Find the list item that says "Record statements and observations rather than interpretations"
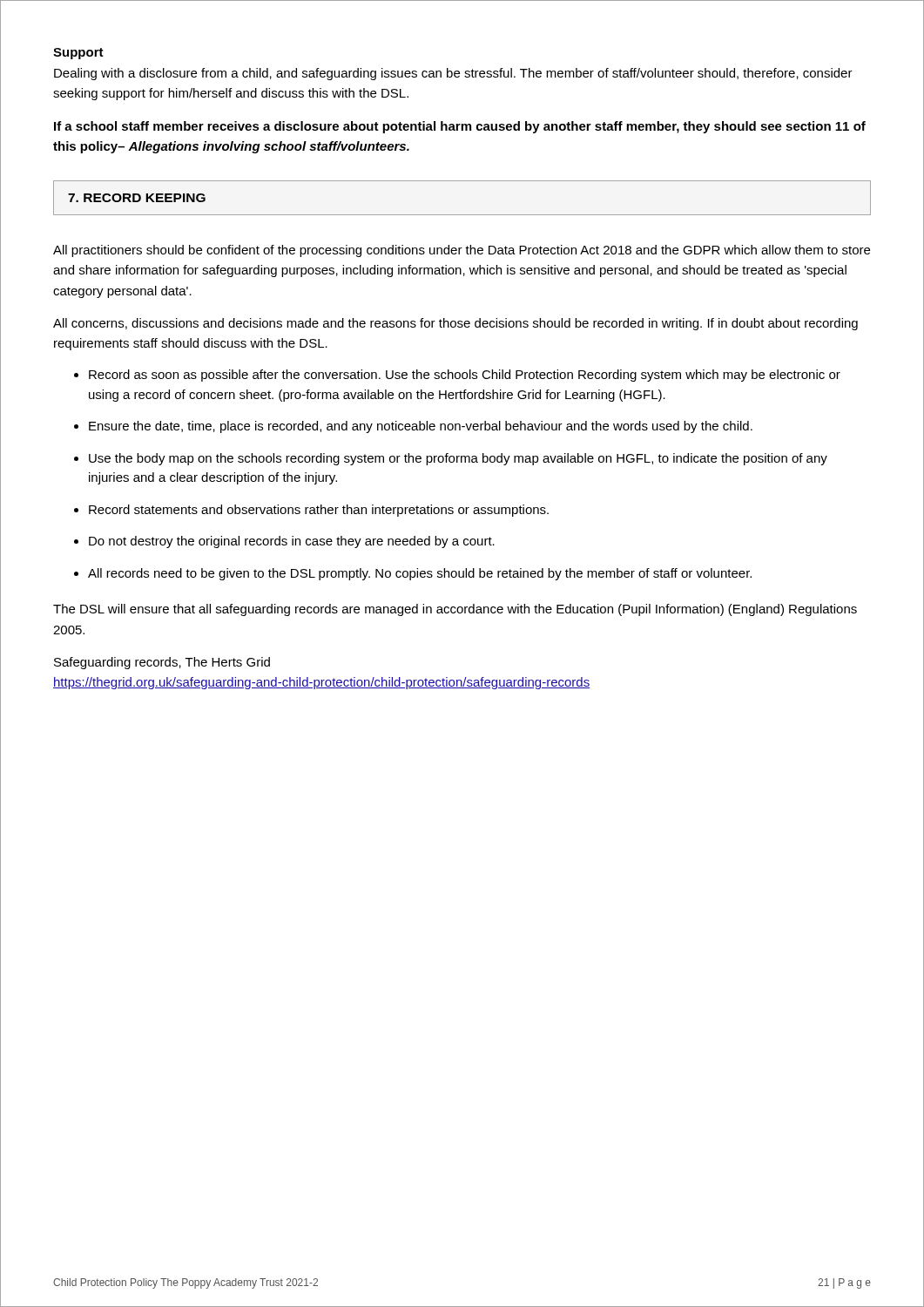 tap(319, 509)
